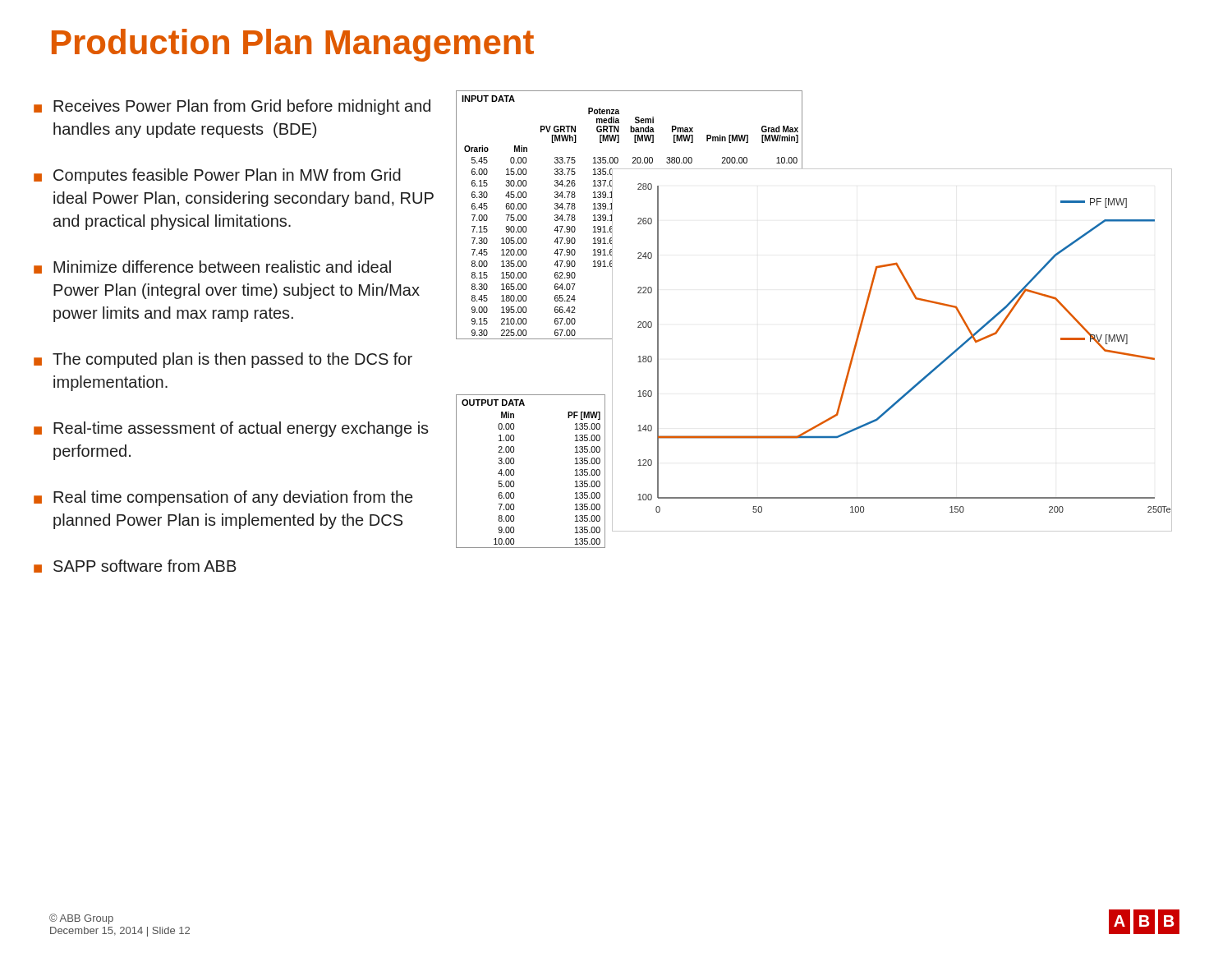Click on the line chart
This screenshot has height=953, width=1232.
click(x=892, y=350)
